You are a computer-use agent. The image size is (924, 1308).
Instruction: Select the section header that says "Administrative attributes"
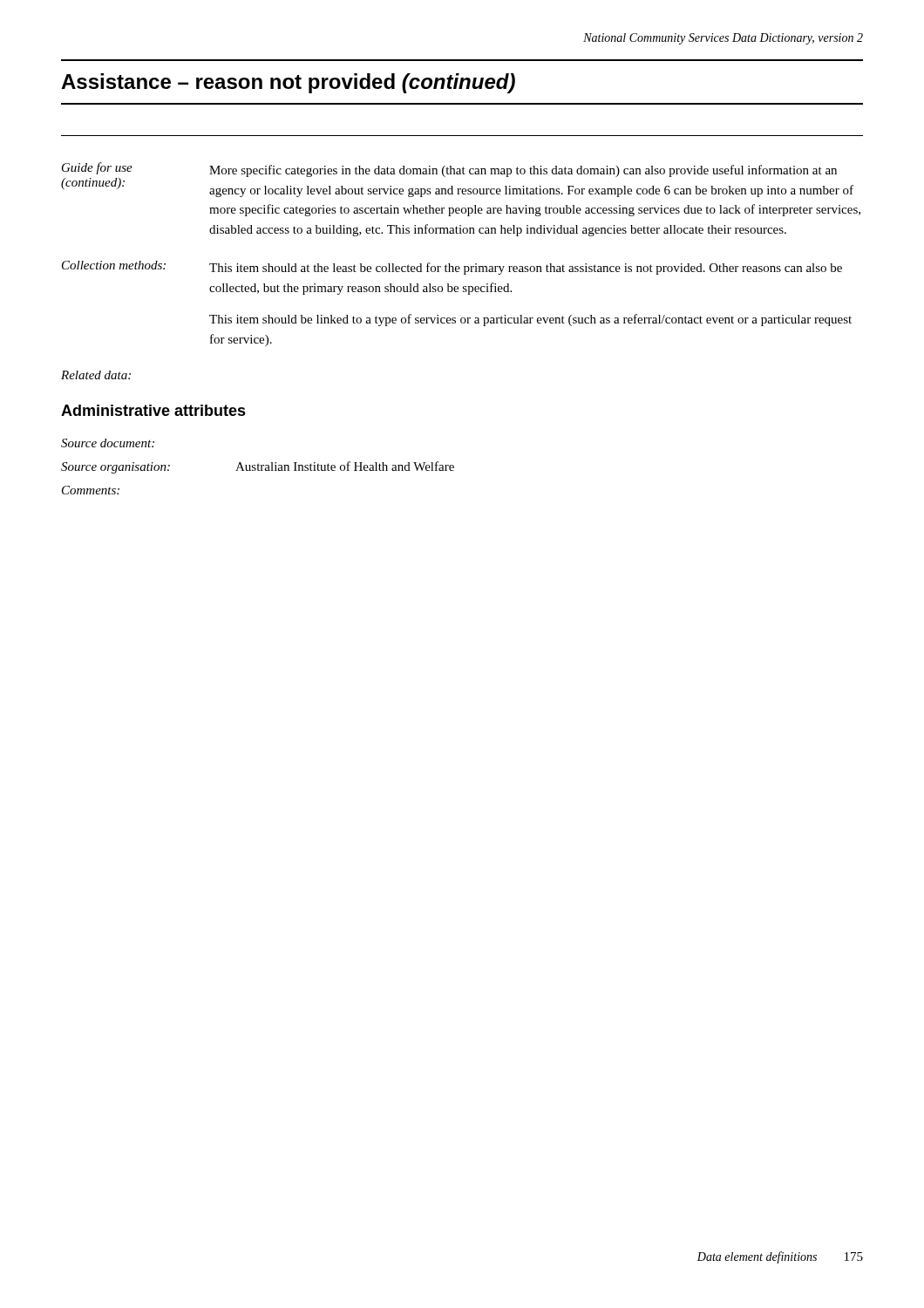153,411
